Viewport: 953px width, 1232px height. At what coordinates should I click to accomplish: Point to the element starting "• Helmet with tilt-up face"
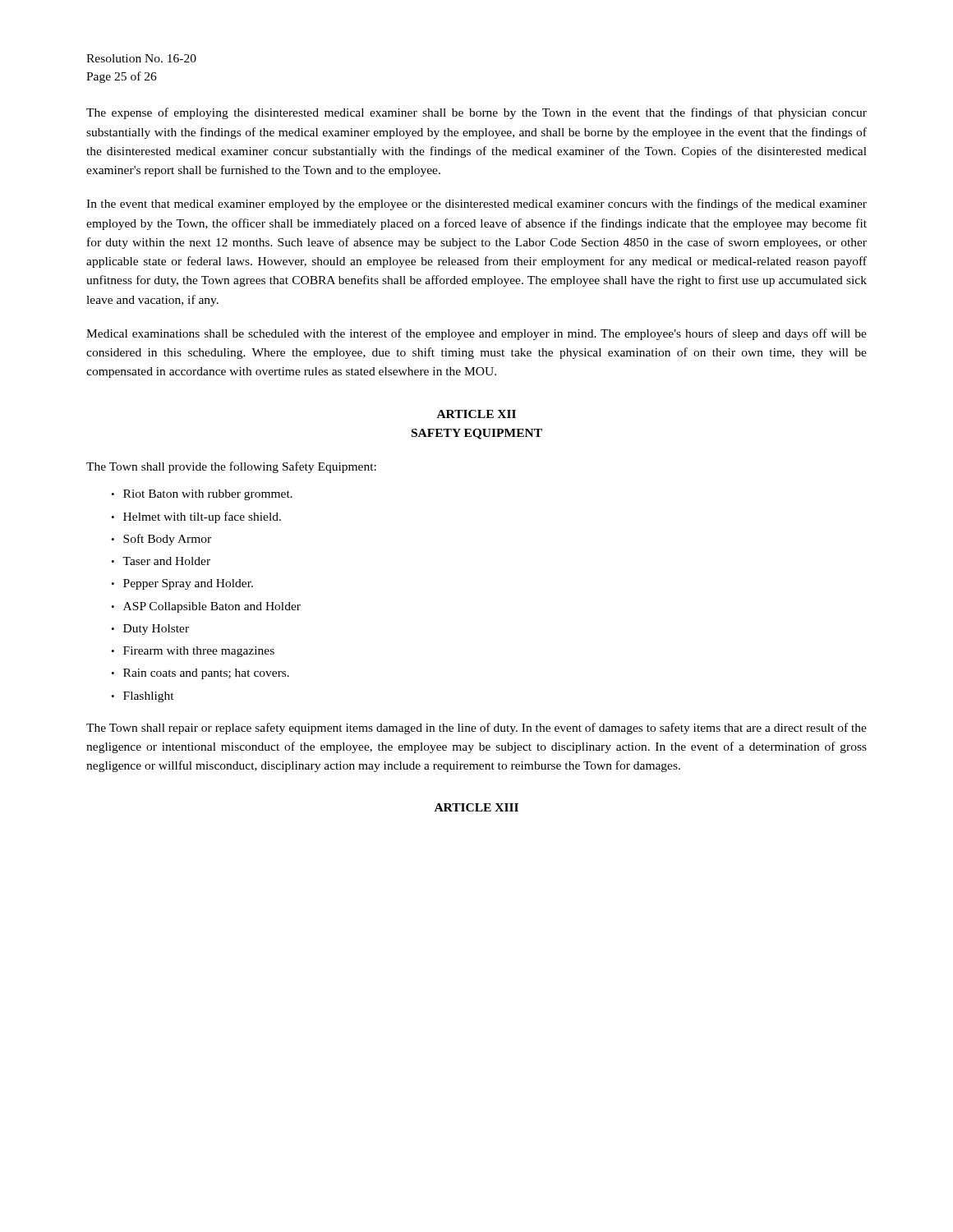(196, 516)
